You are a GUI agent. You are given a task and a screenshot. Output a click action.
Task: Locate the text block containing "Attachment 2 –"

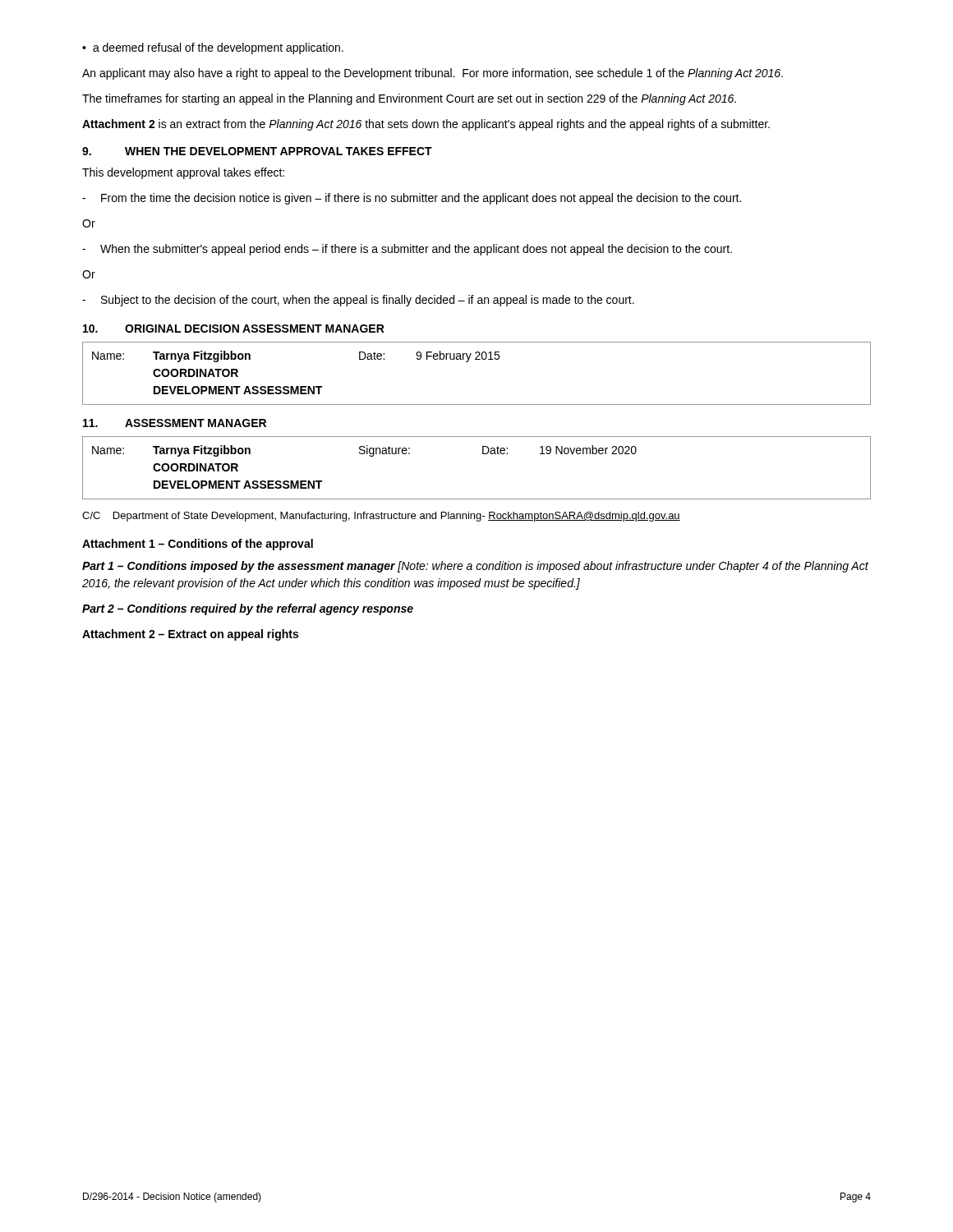tap(191, 634)
